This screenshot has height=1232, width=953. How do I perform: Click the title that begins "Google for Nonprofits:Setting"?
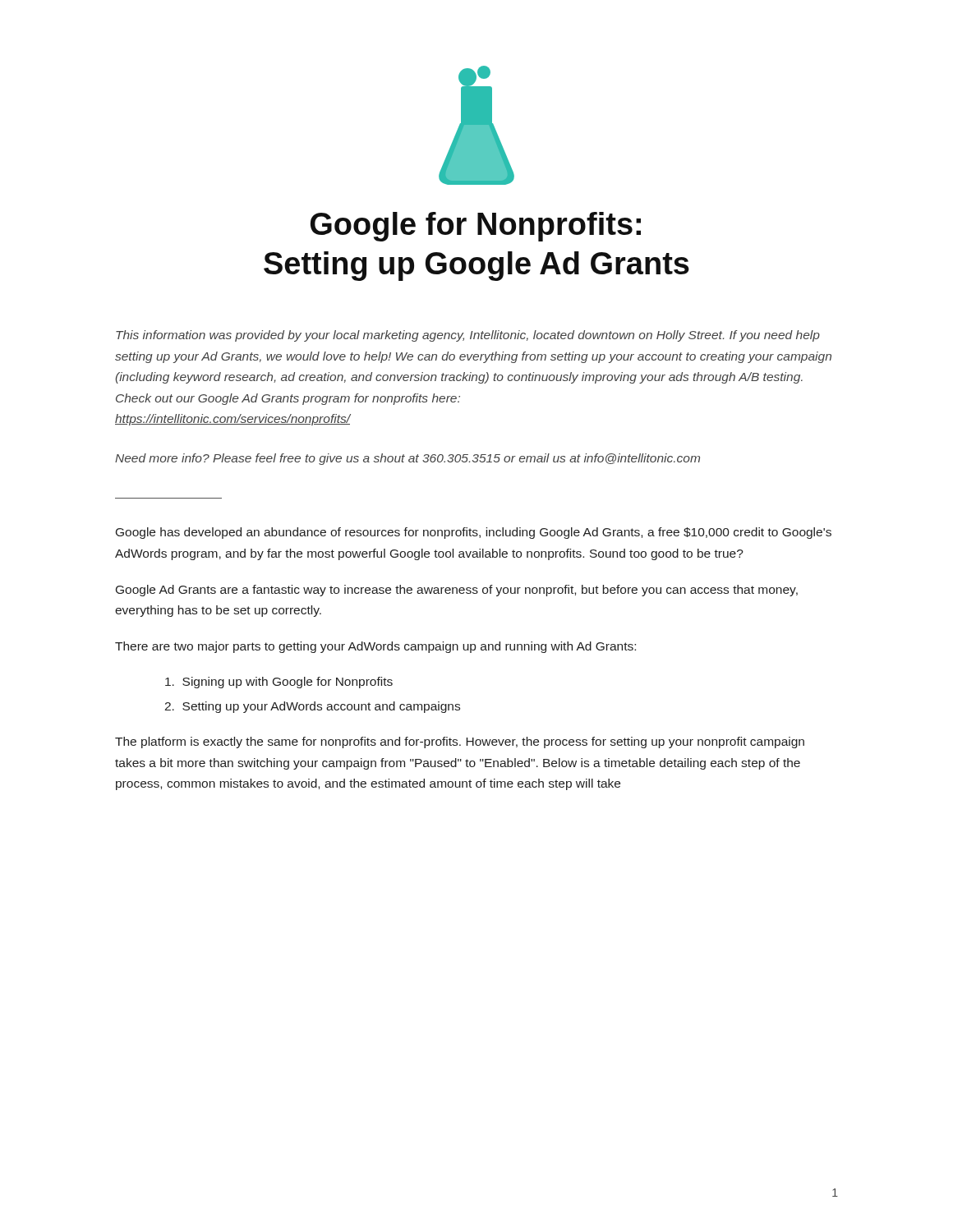[476, 244]
